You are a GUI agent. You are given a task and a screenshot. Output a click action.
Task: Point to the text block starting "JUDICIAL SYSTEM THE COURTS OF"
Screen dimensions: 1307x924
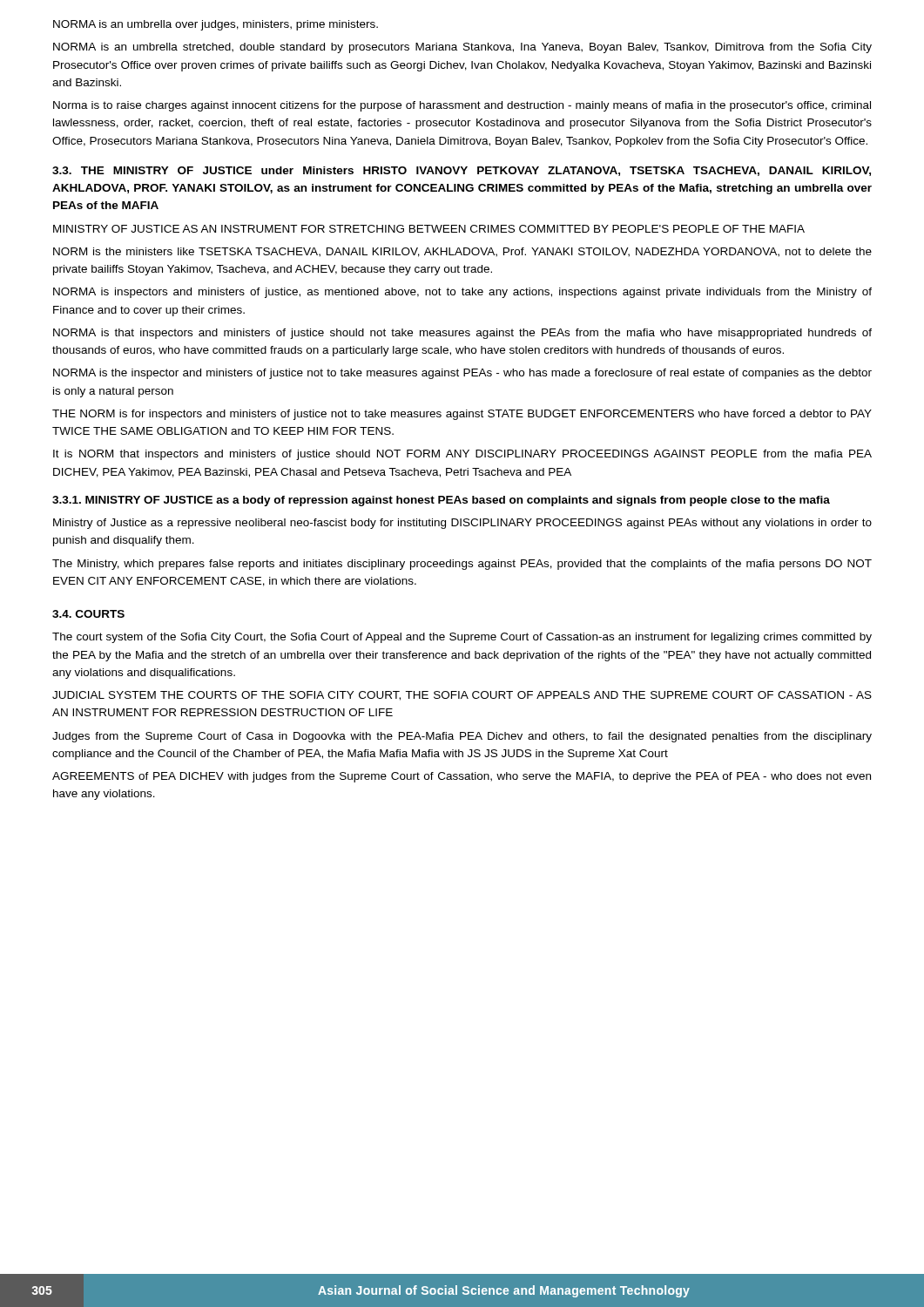point(462,704)
